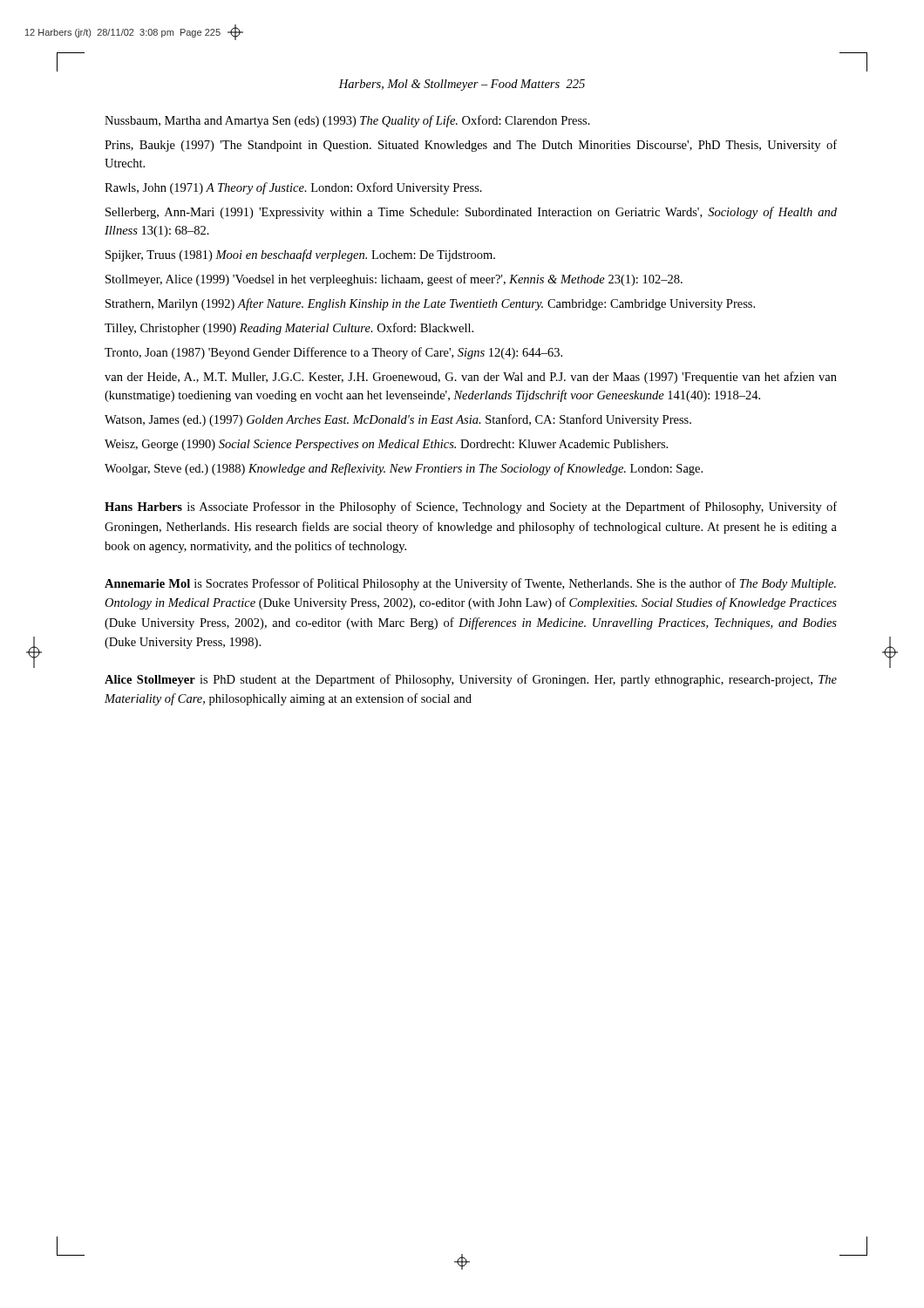Select the region starting "Prins, Baukje (1997) 'The Standpoint"

[x=471, y=154]
